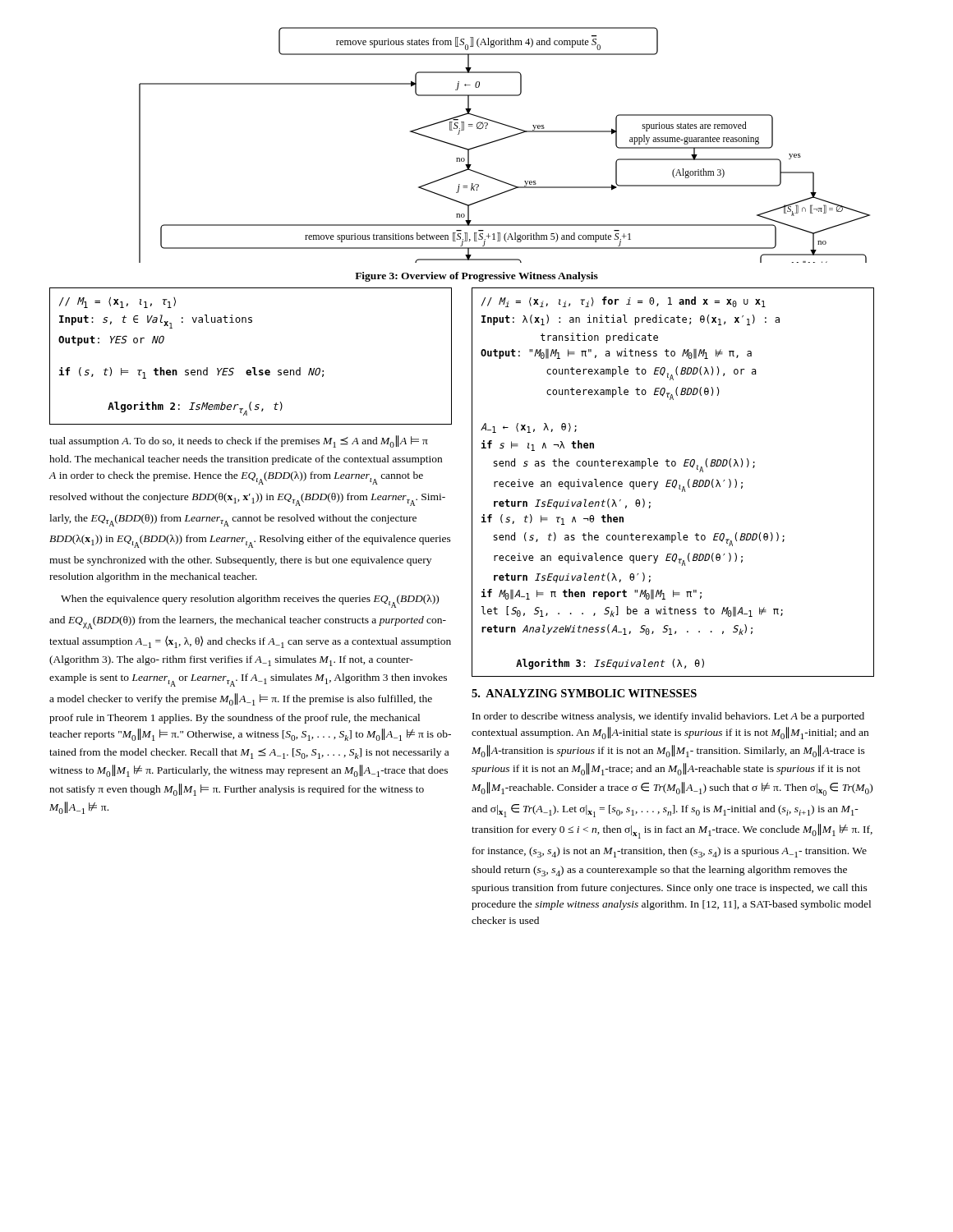Navigate to the block starting "Figure 3: Overview of Progressive"
Viewport: 953px width, 1232px height.
tap(476, 276)
